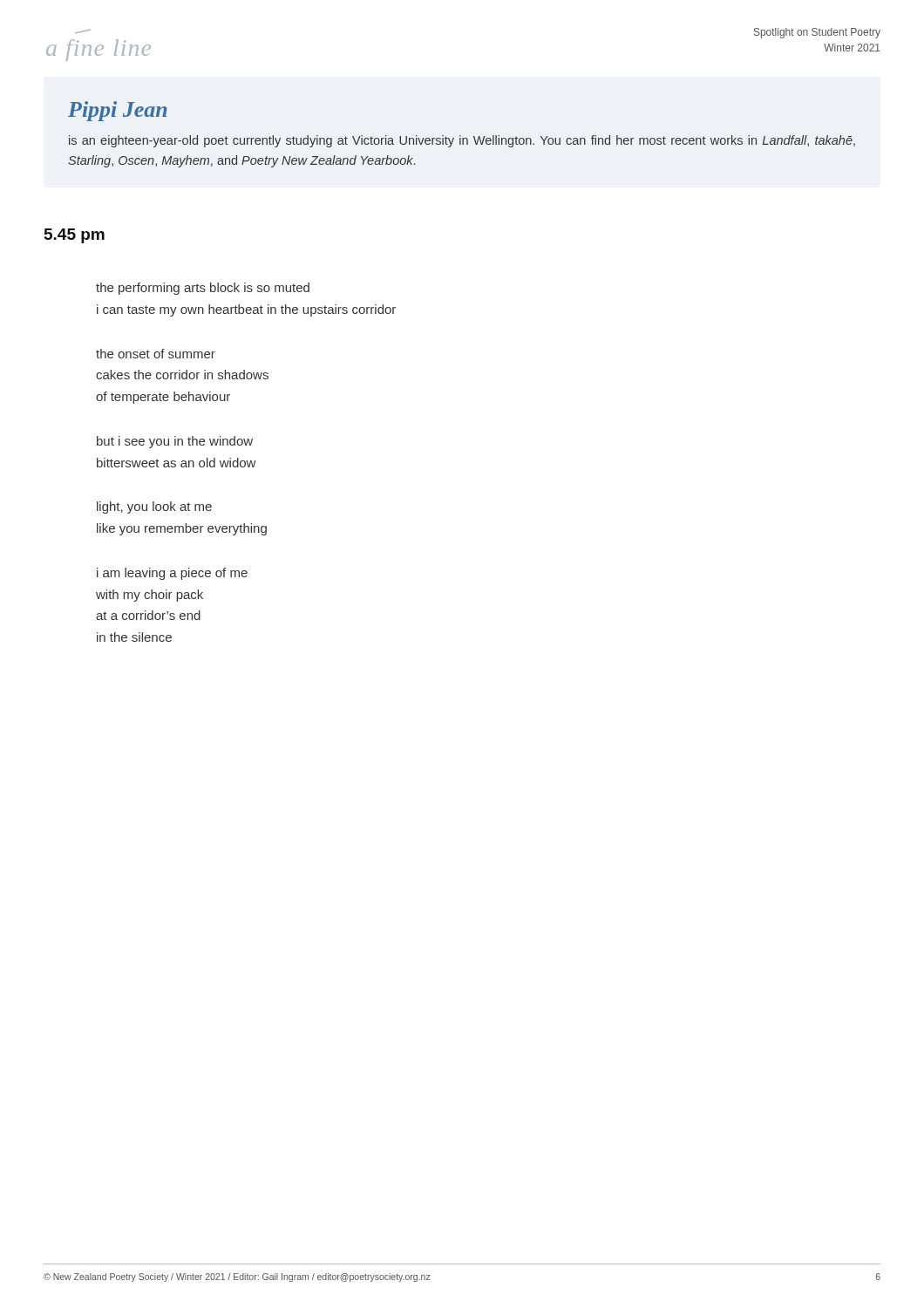Click on the element starting "is an eighteen-year-old poet currently studying at"

point(462,151)
